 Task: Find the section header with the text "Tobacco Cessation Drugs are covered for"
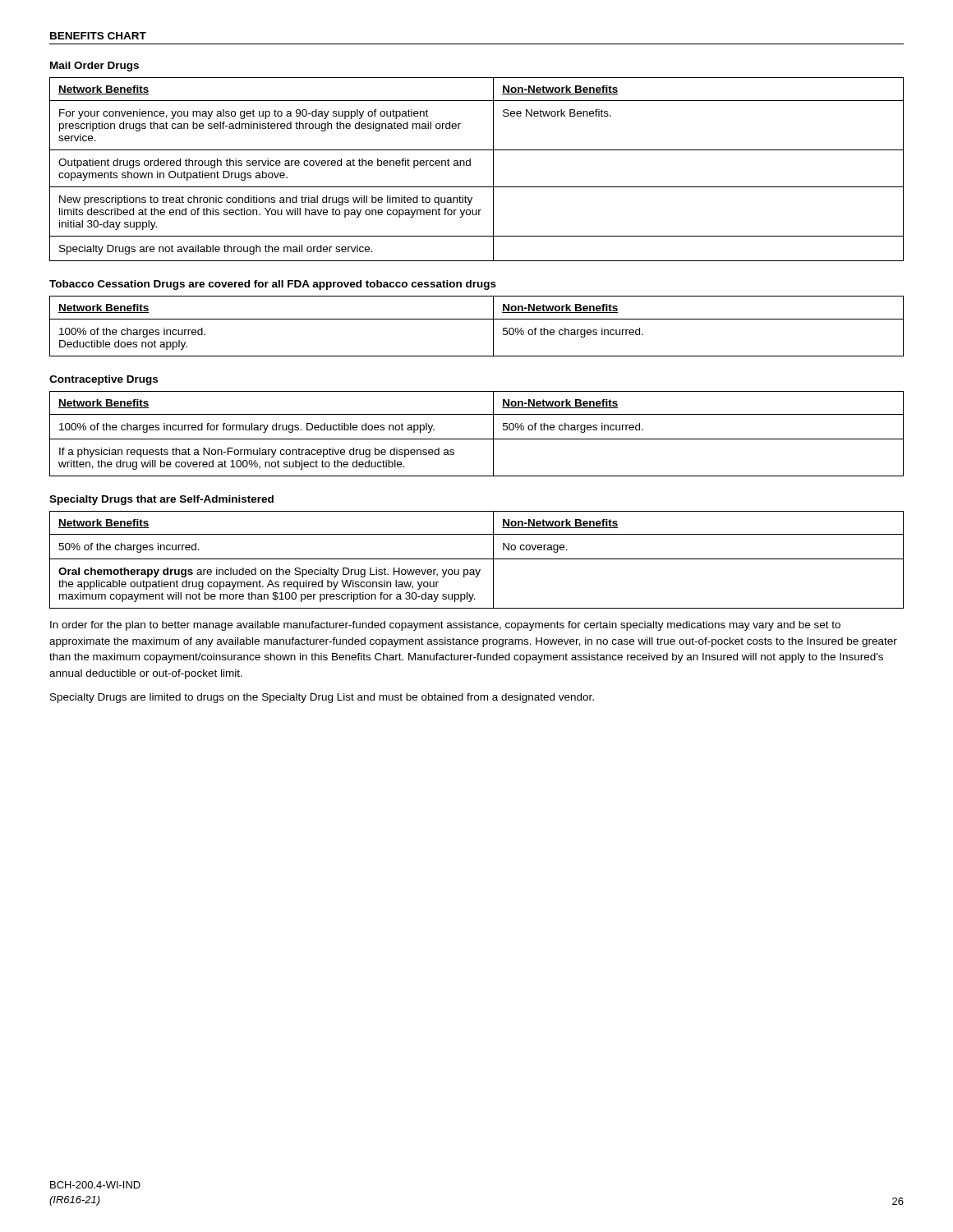tap(273, 284)
